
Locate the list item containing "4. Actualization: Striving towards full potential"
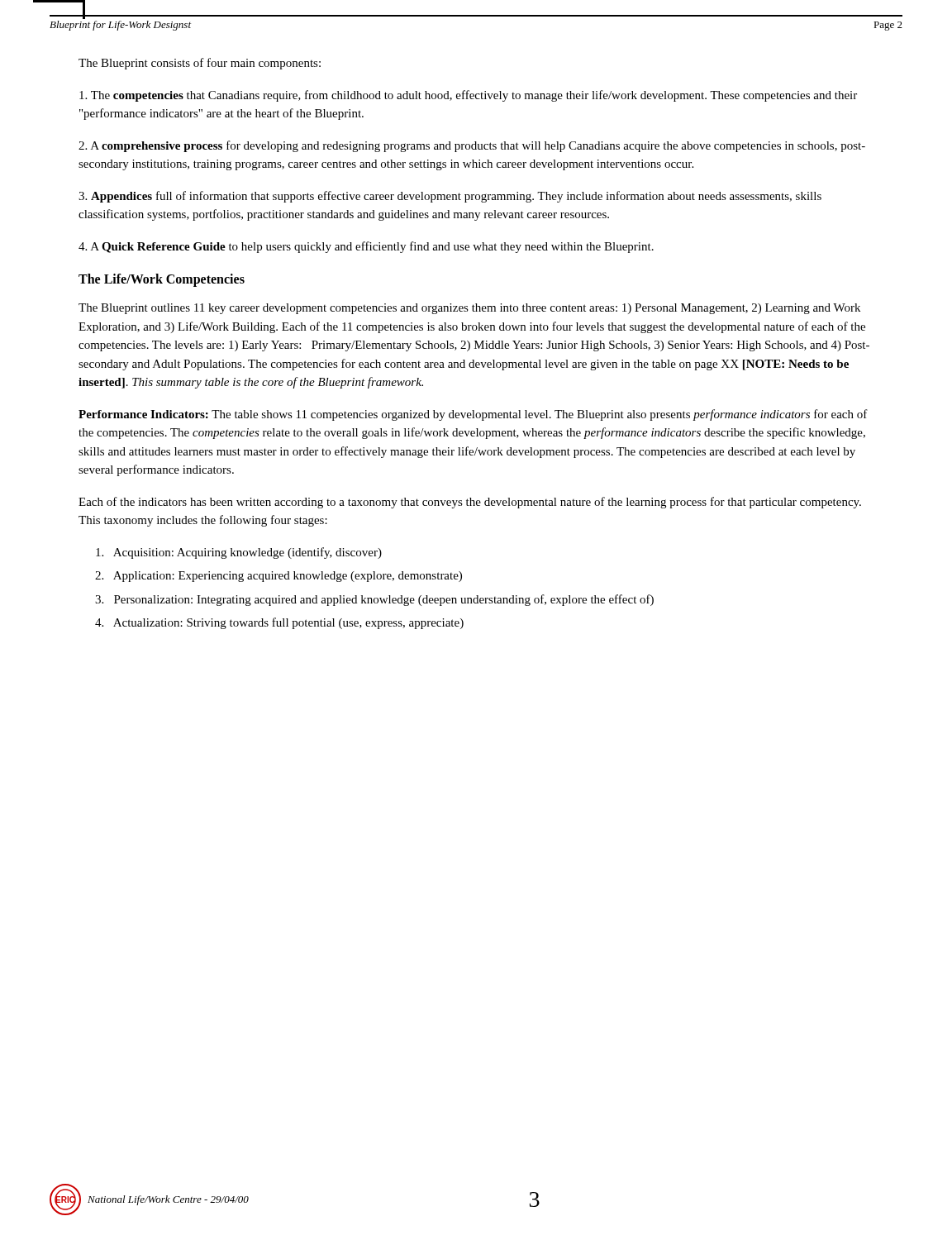[x=279, y=622]
